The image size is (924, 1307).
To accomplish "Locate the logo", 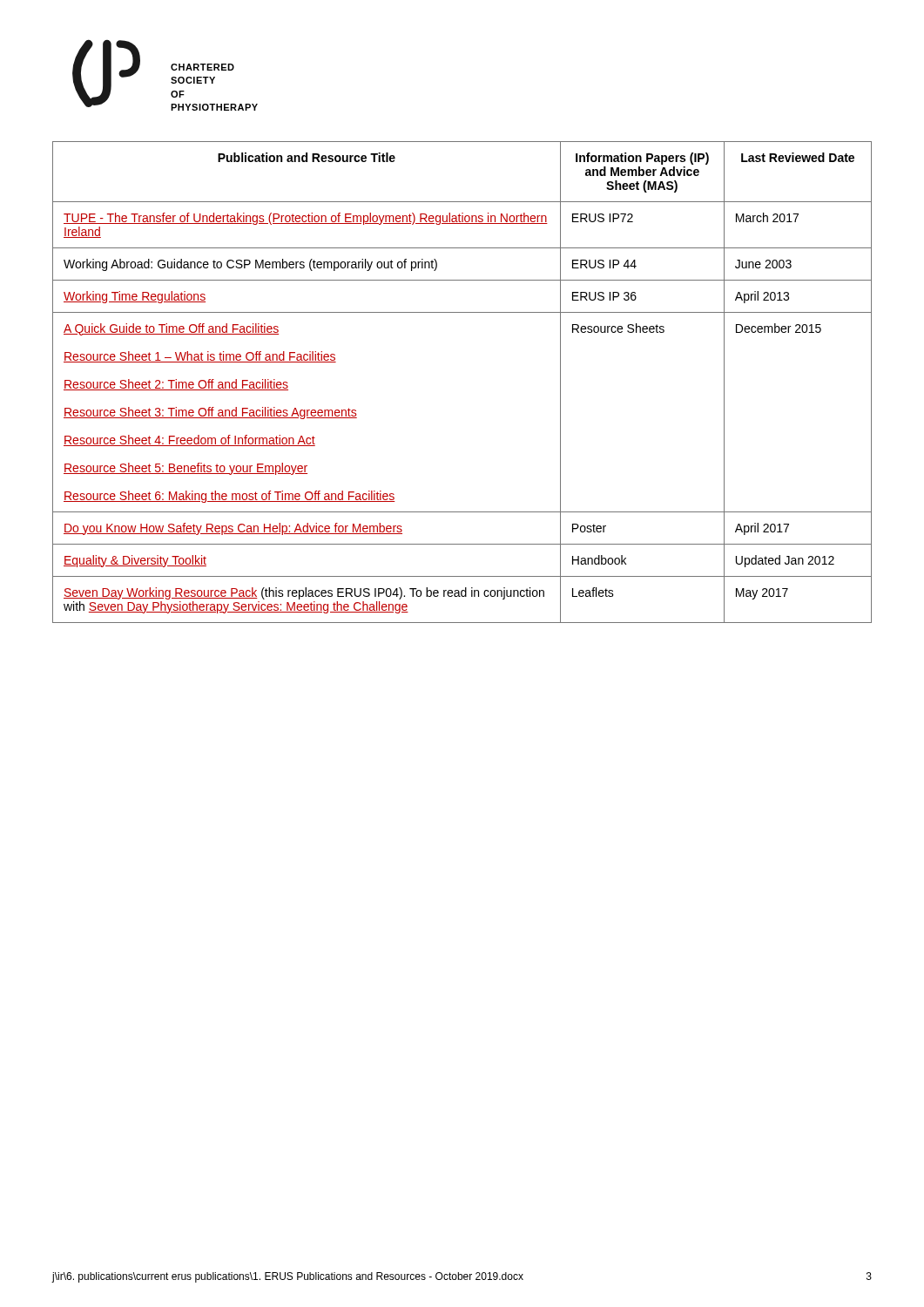I will (x=462, y=75).
